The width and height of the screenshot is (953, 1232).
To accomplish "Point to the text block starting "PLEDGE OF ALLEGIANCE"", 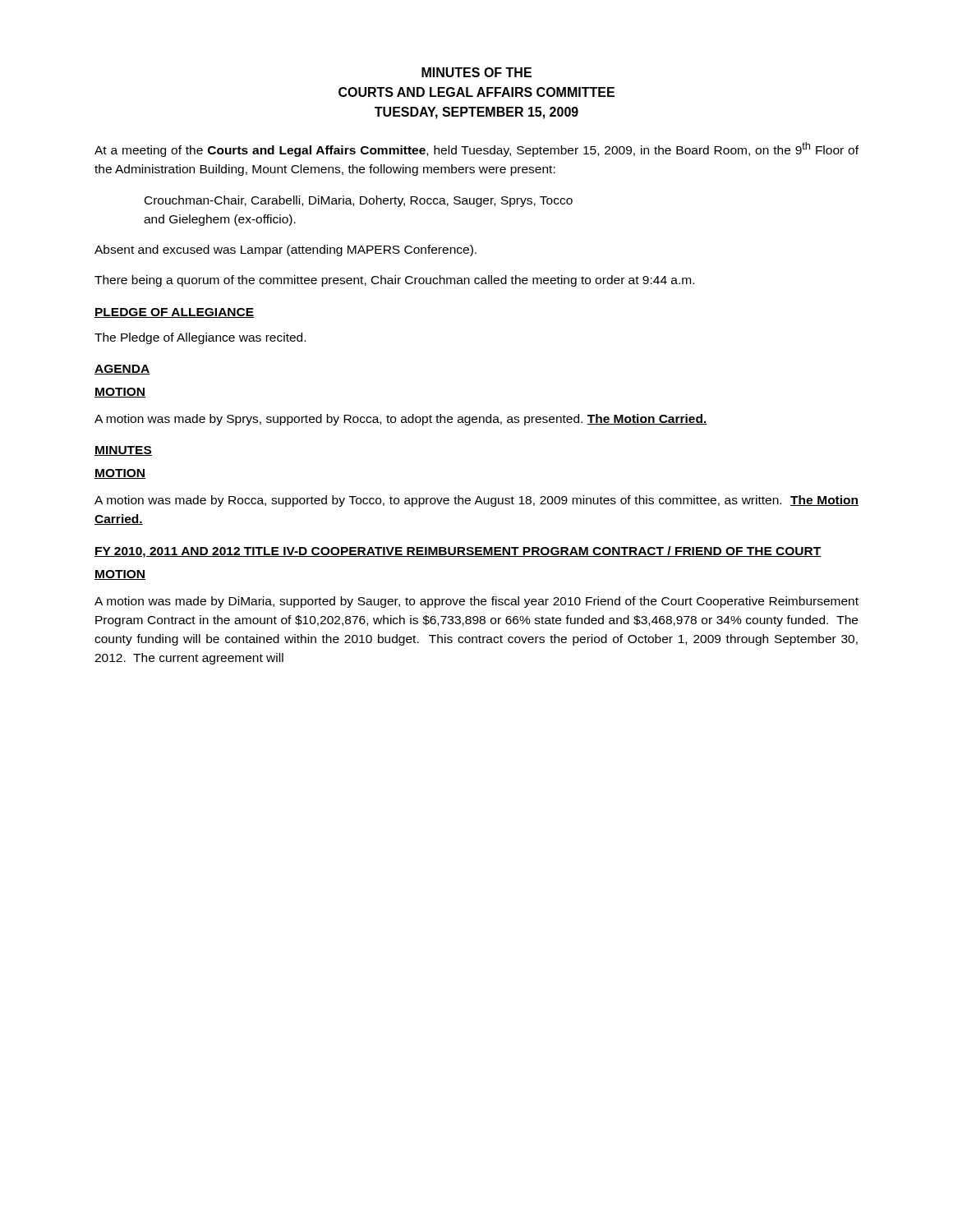I will 174,311.
